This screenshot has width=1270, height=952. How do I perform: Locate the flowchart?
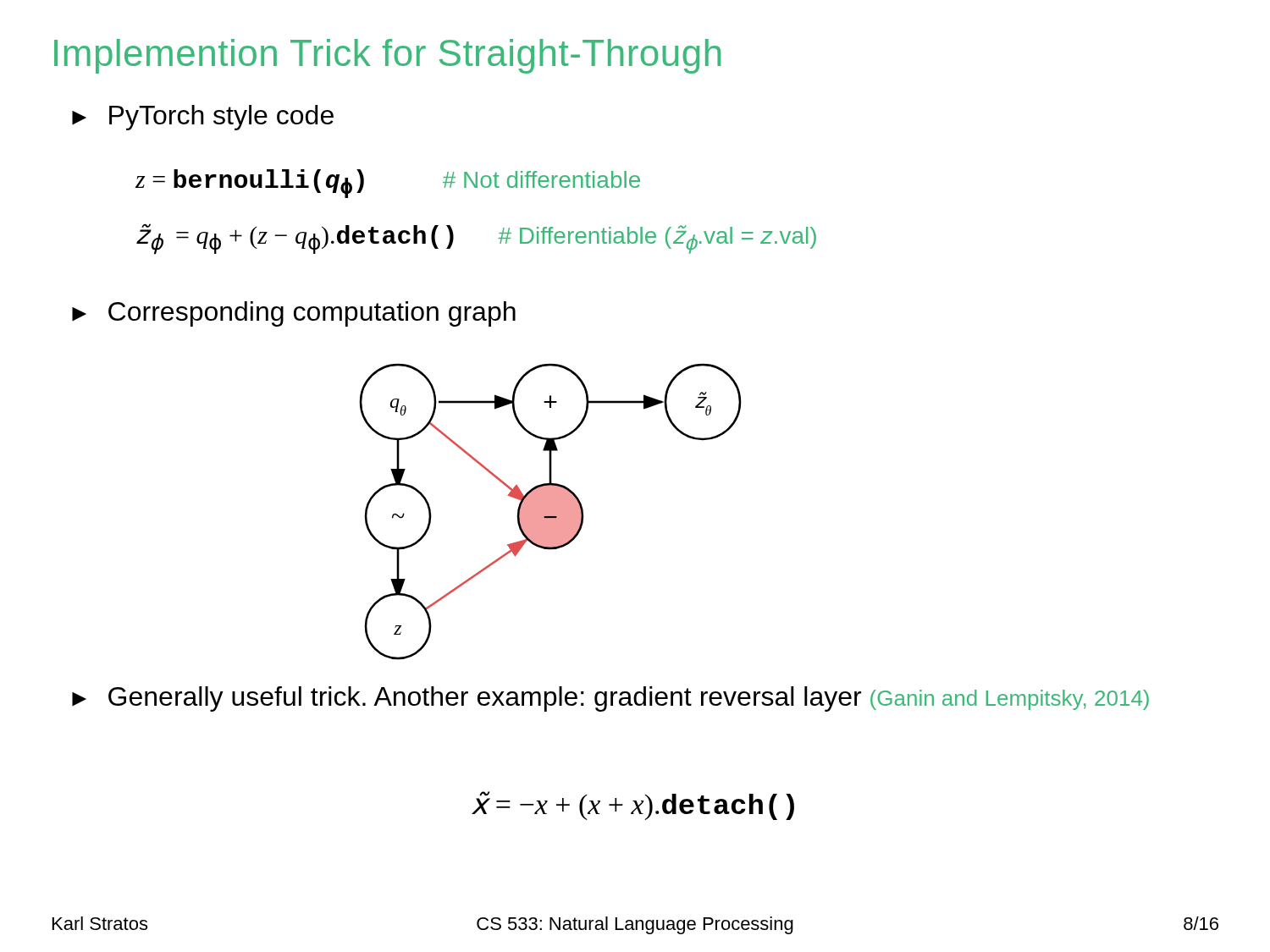[559, 508]
